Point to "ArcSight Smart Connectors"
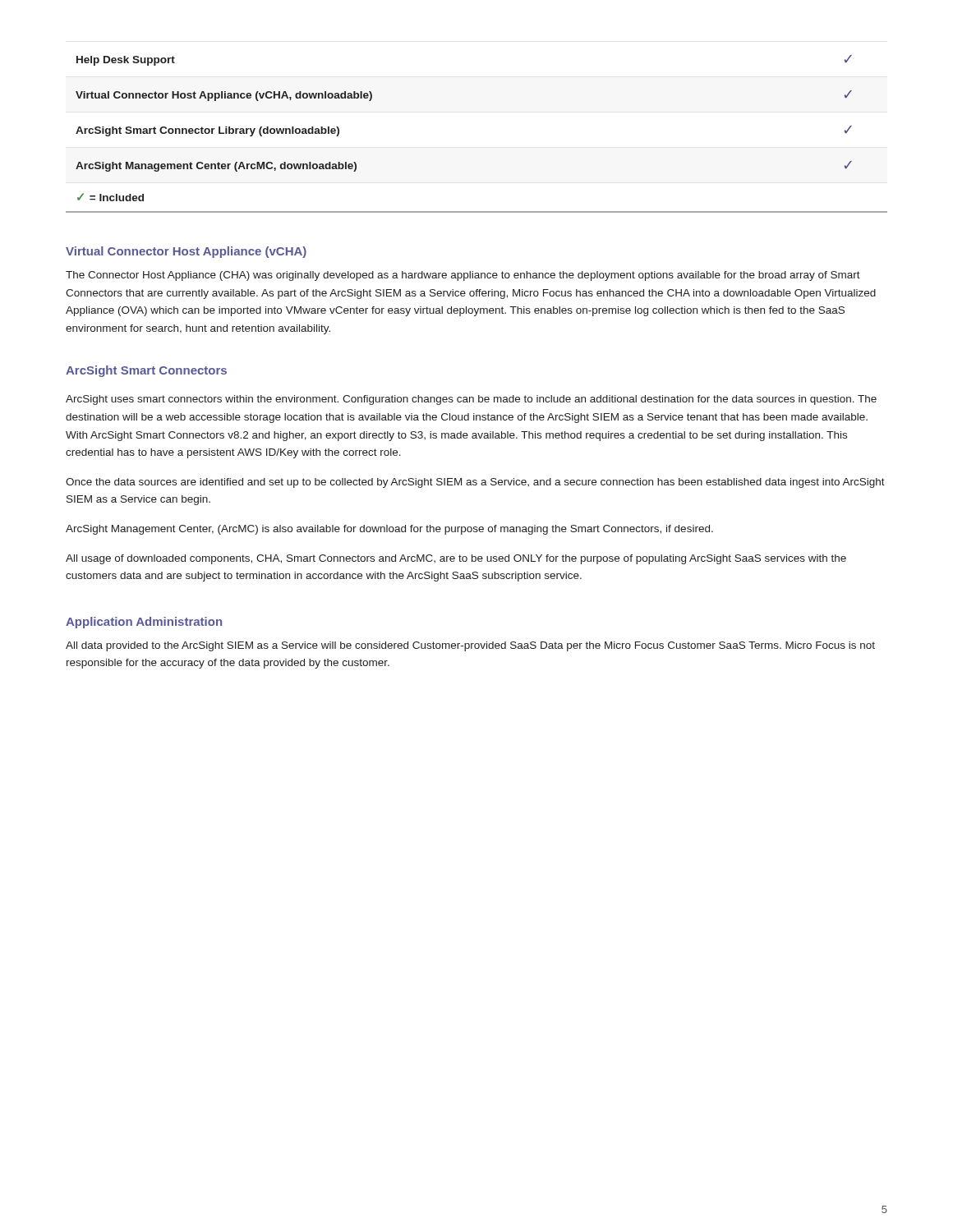This screenshot has height=1232, width=953. point(146,371)
